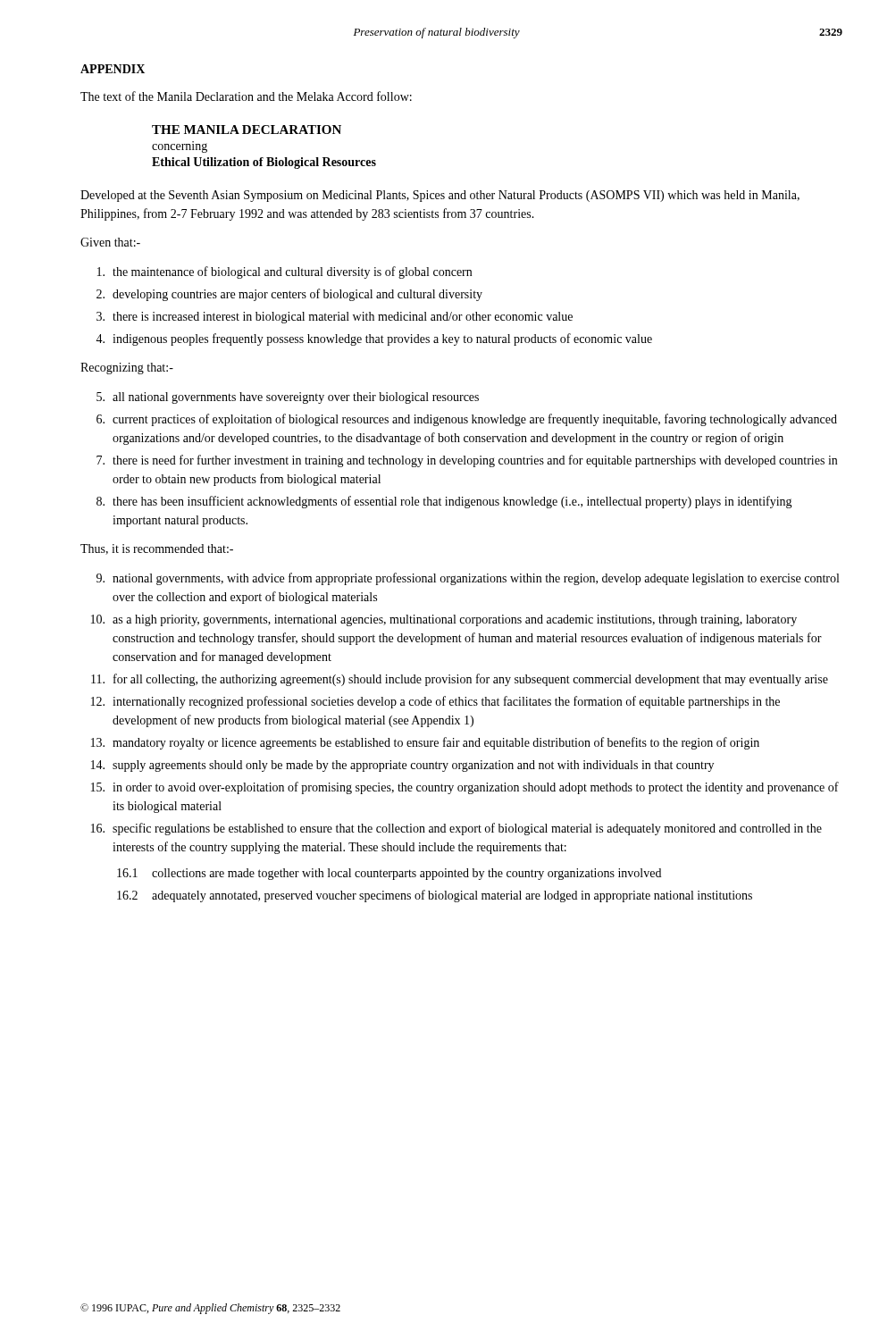Find the text starting "10. as a high priority, governments, international"

pos(461,638)
